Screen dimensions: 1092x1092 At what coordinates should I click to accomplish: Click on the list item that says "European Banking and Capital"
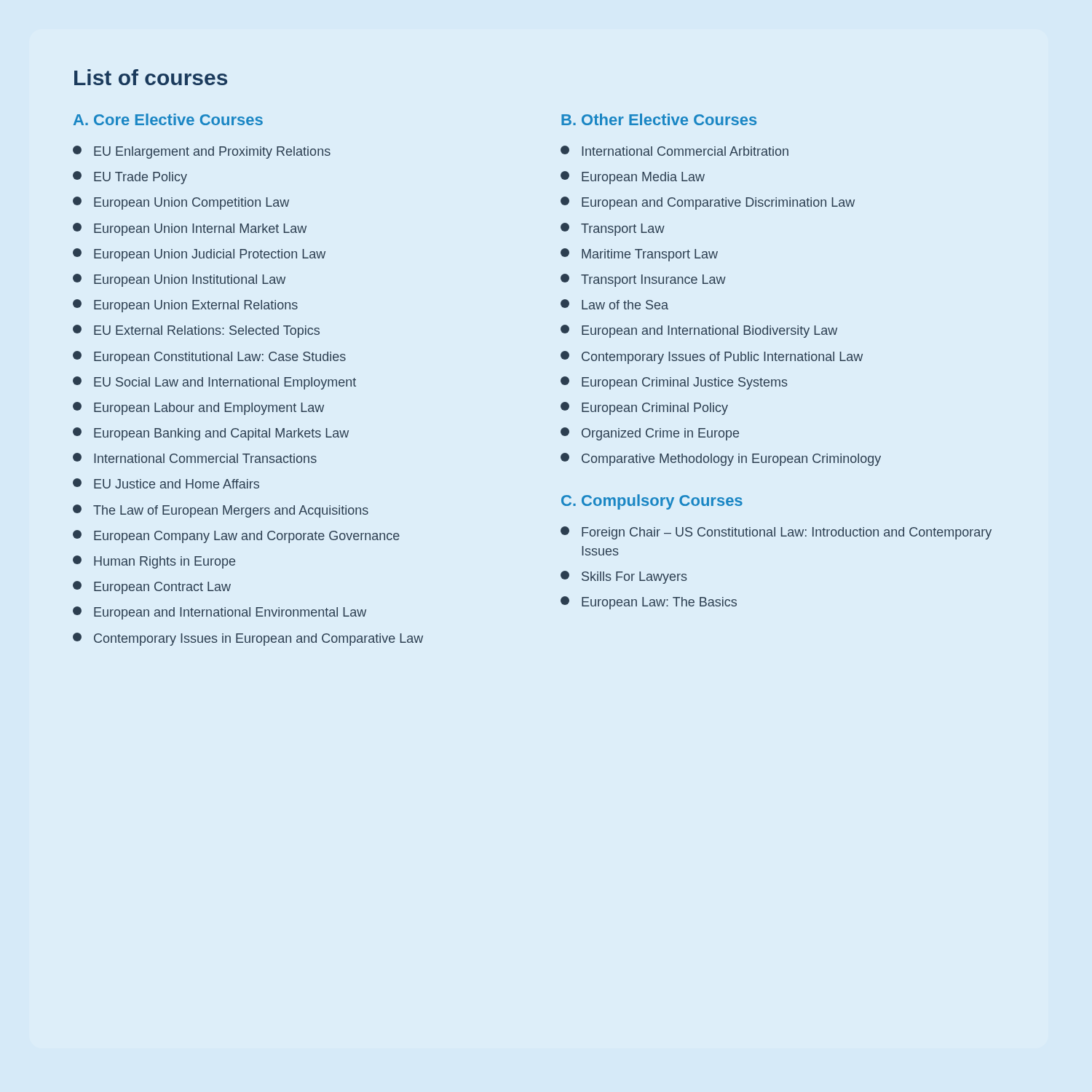211,434
